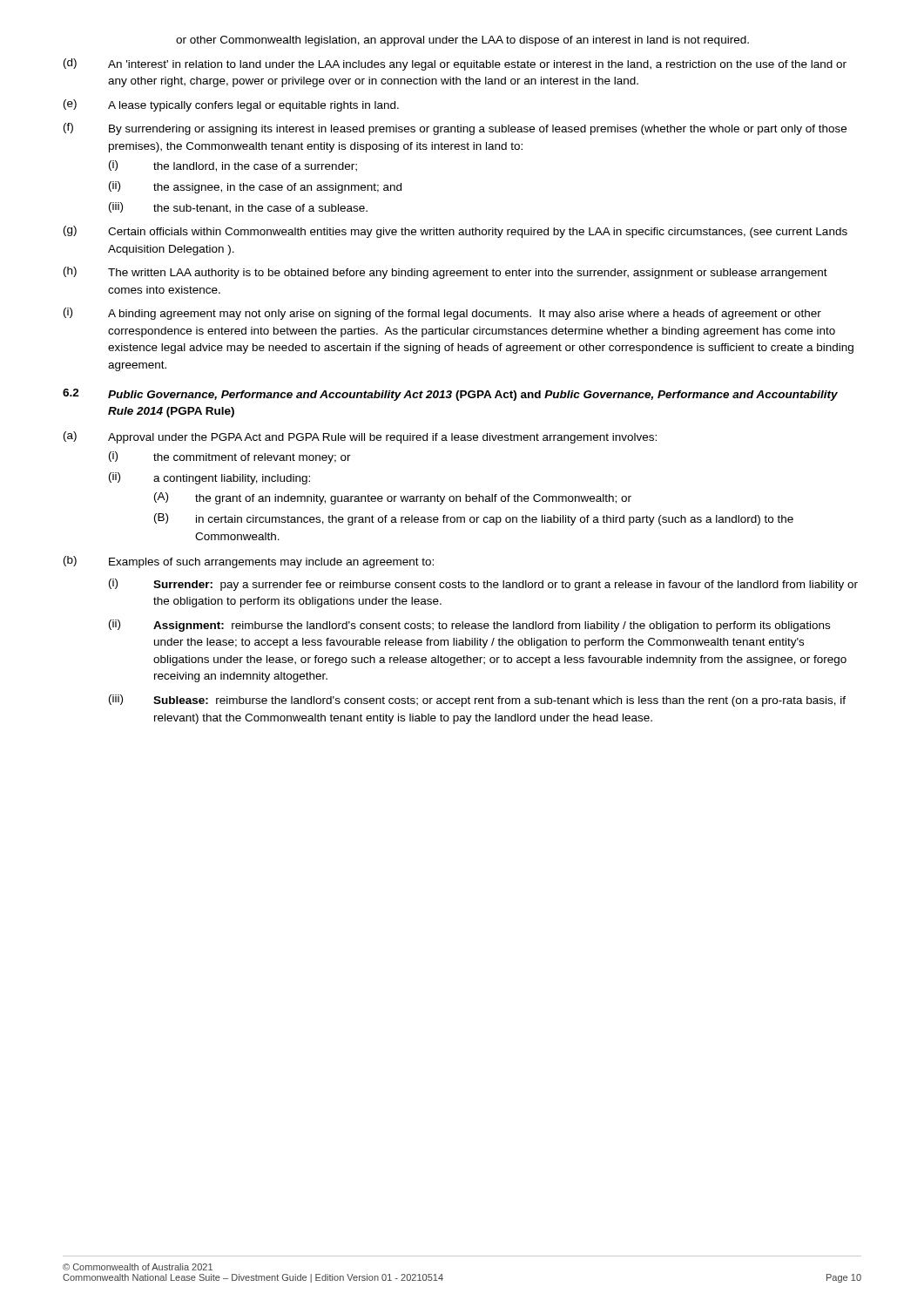The width and height of the screenshot is (924, 1307).
Task: Point to the block beginning "(i) the commitment"
Action: pos(230,457)
